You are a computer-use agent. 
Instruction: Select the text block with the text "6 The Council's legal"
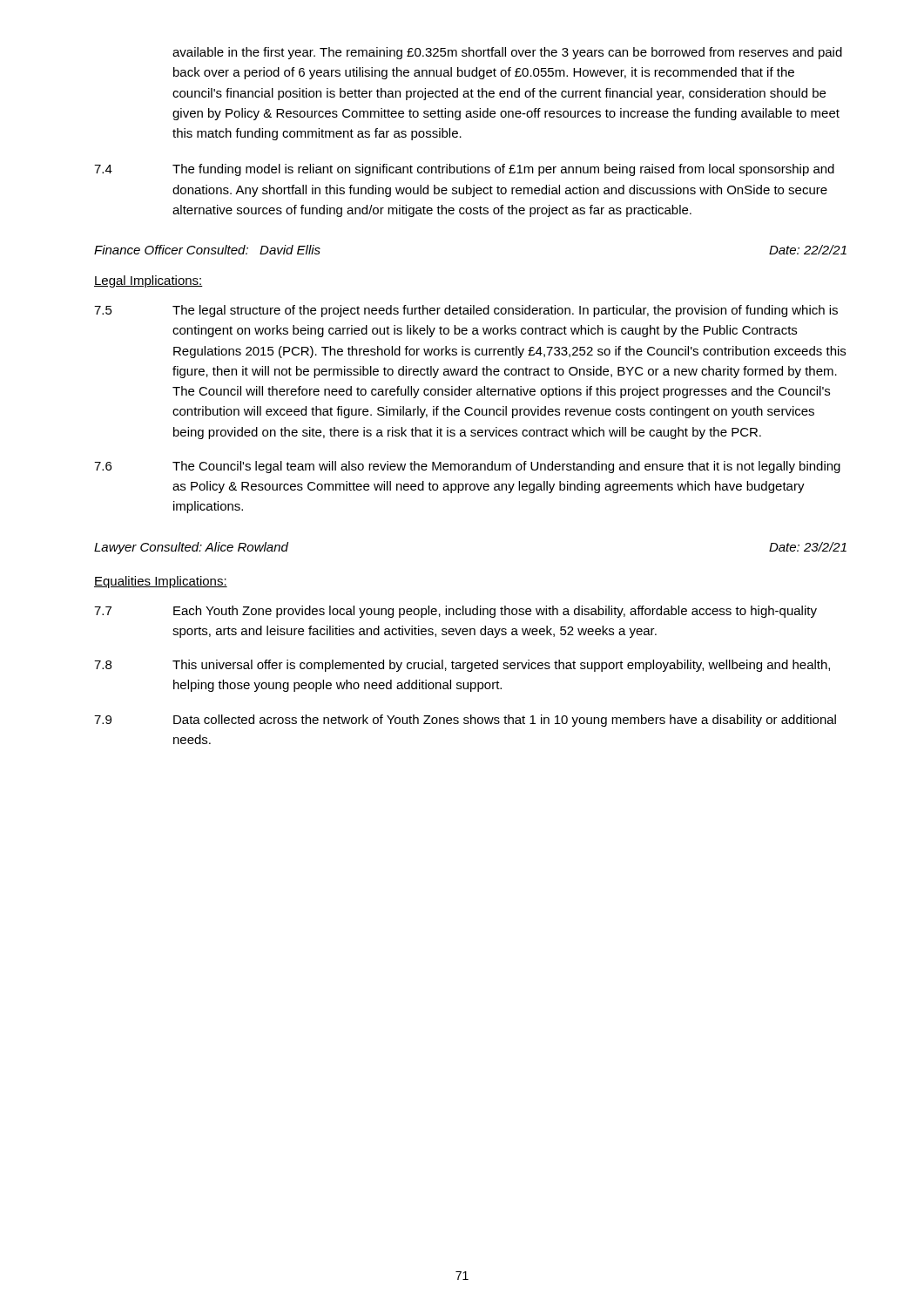click(471, 486)
